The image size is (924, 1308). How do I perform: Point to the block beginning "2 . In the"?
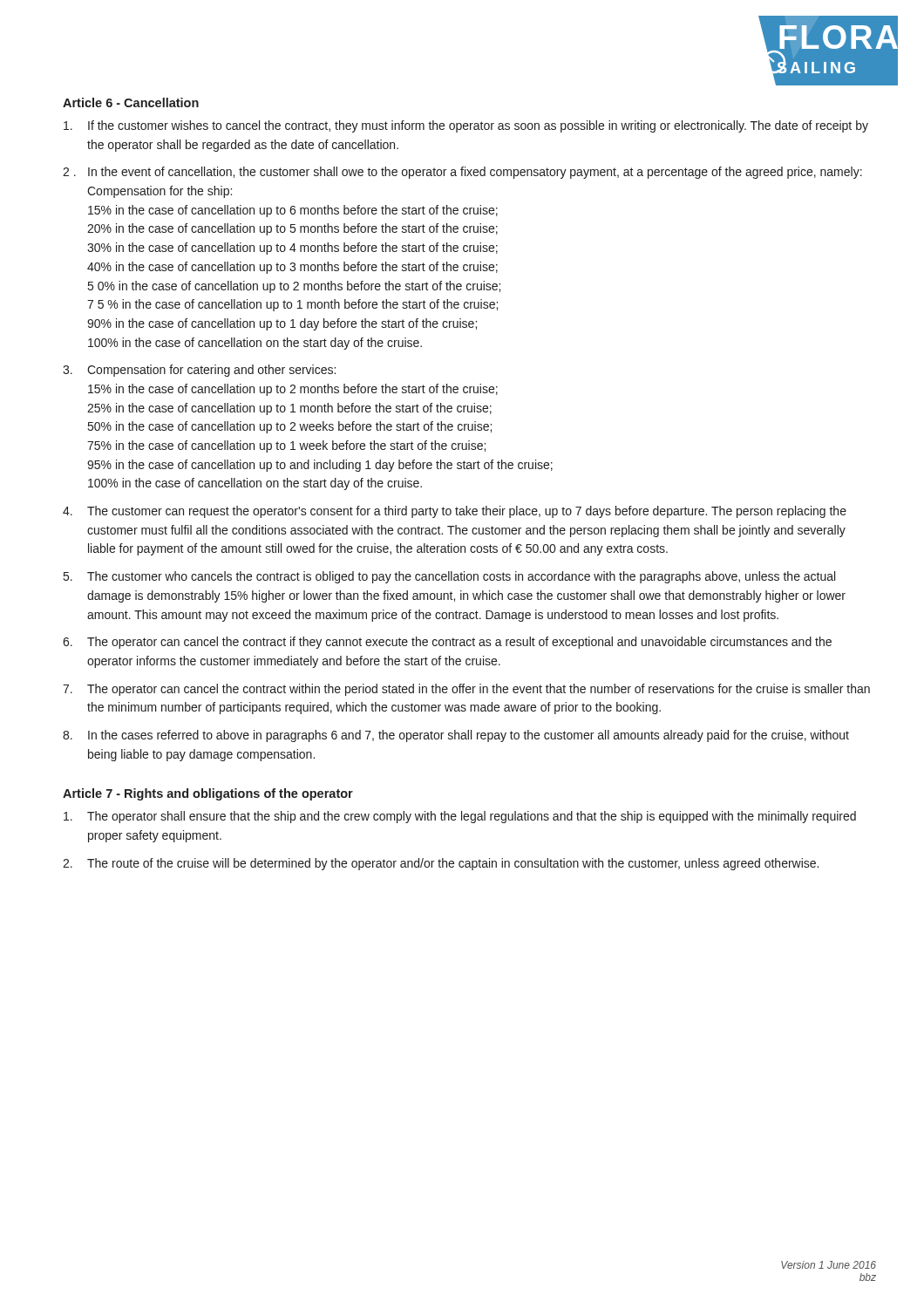tap(469, 258)
